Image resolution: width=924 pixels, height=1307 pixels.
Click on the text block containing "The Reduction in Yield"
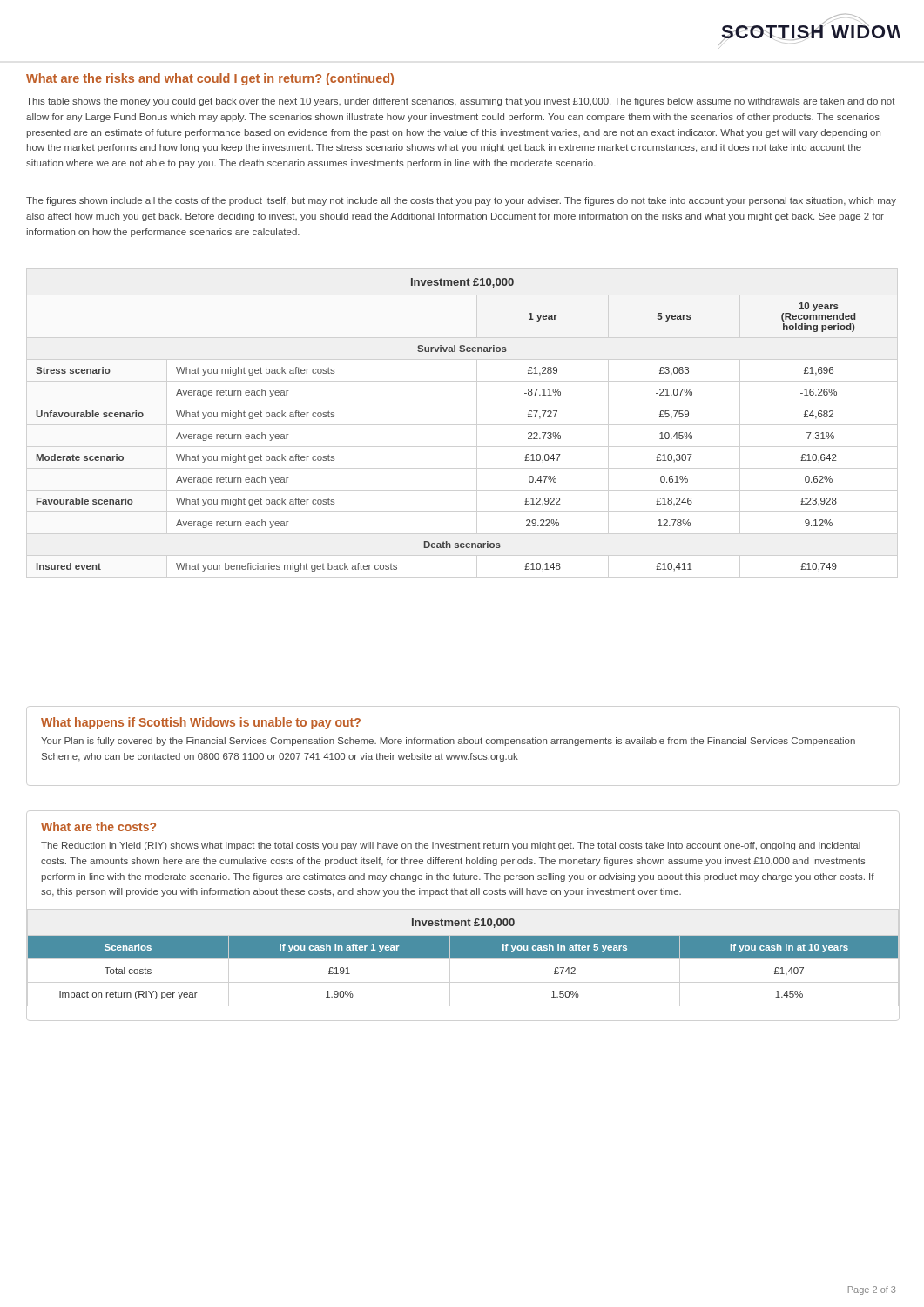click(457, 869)
